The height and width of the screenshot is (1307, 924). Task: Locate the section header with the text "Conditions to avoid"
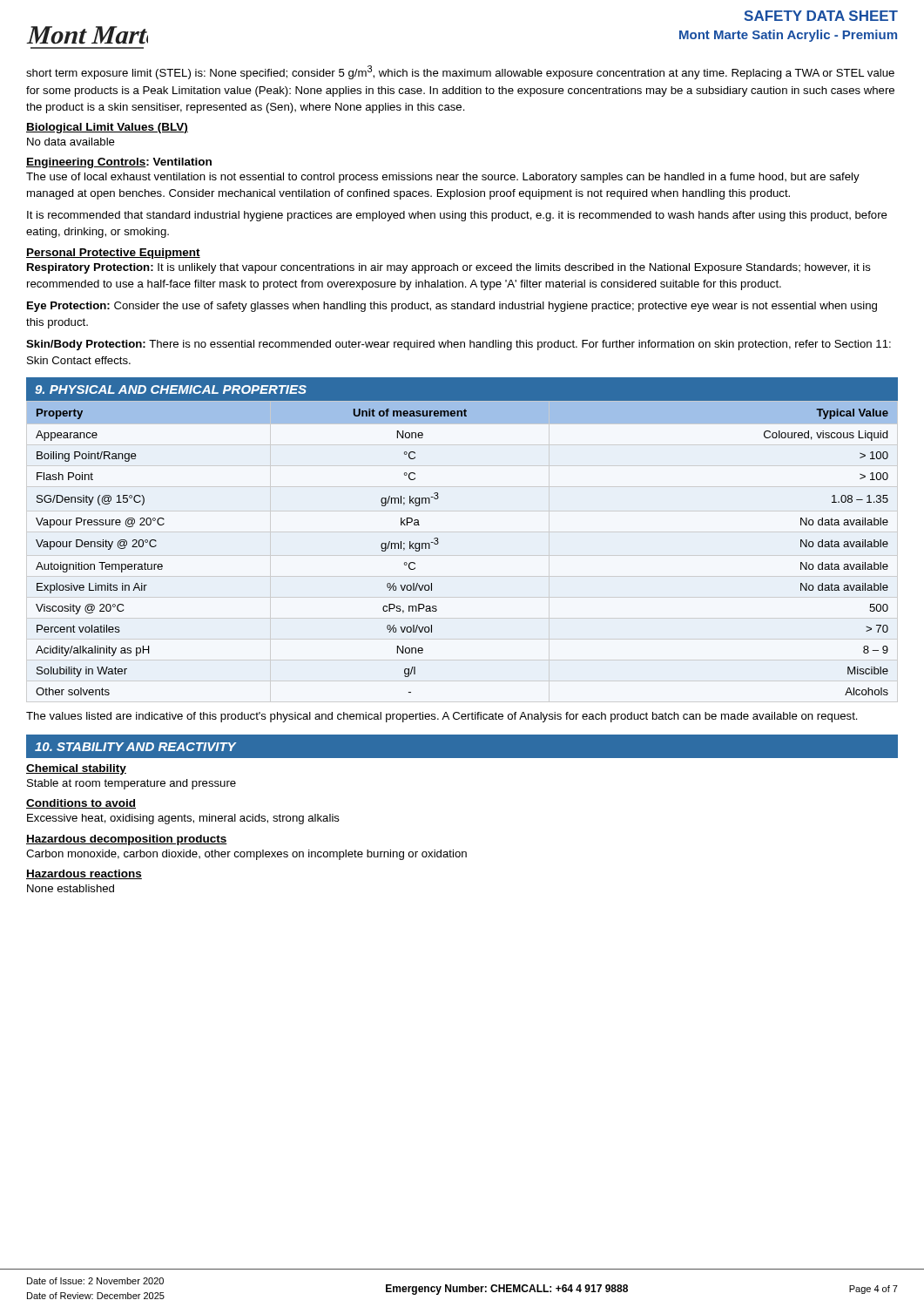point(81,803)
